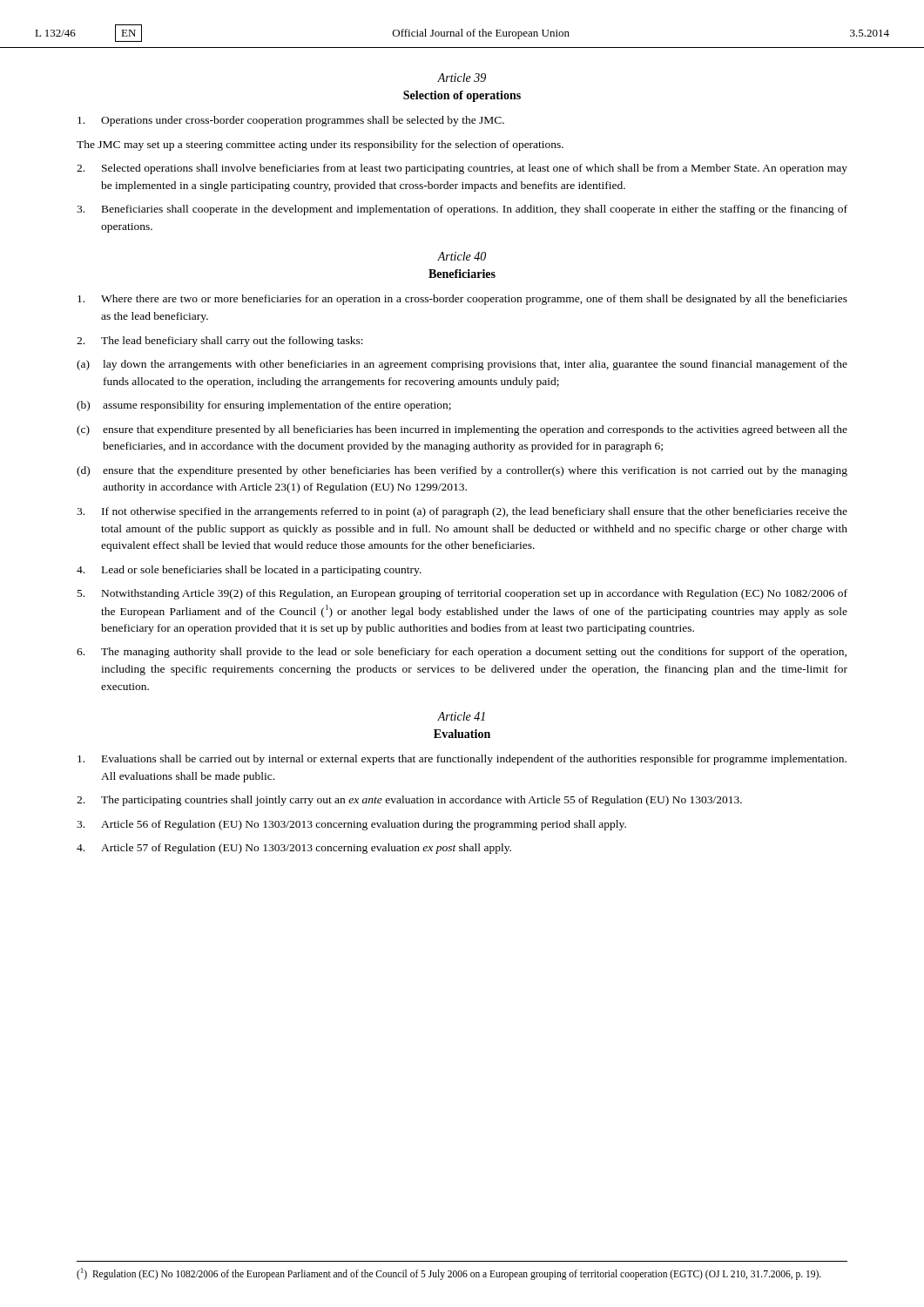The height and width of the screenshot is (1307, 924).
Task: Point to the block beginning "Where there are two or more beneficiaries for"
Action: pos(462,307)
